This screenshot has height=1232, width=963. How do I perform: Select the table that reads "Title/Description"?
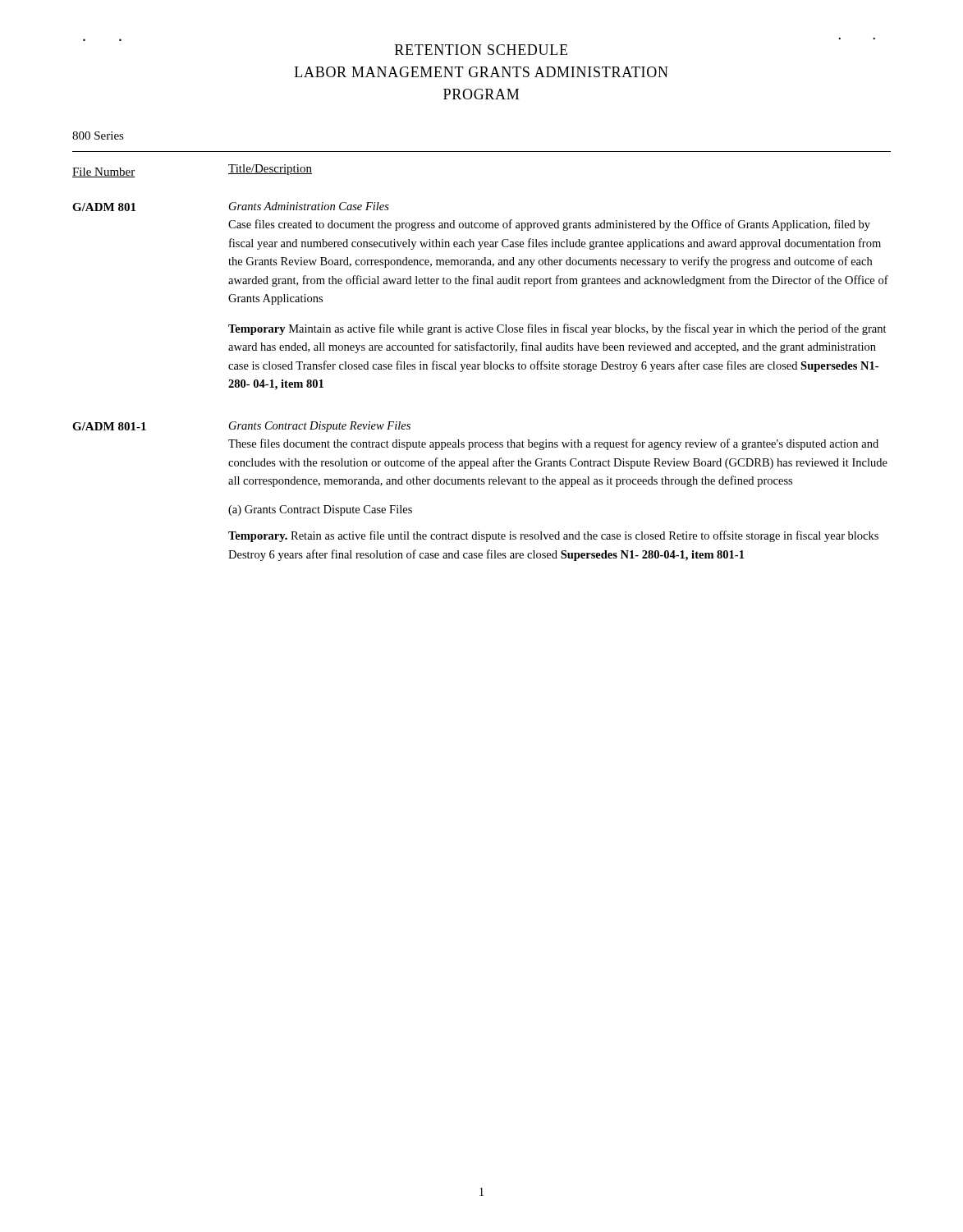point(270,168)
